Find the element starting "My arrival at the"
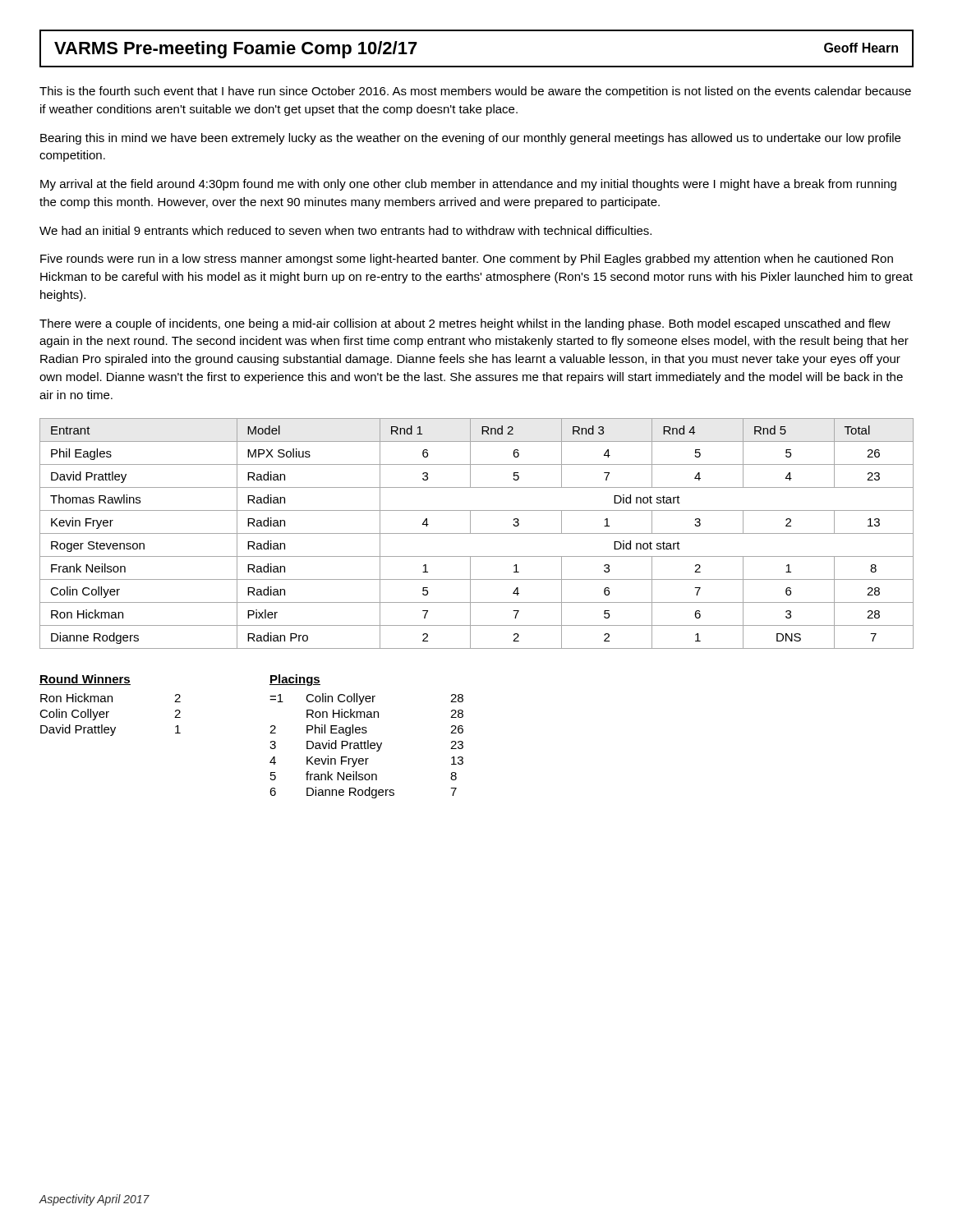 pyautogui.click(x=468, y=192)
